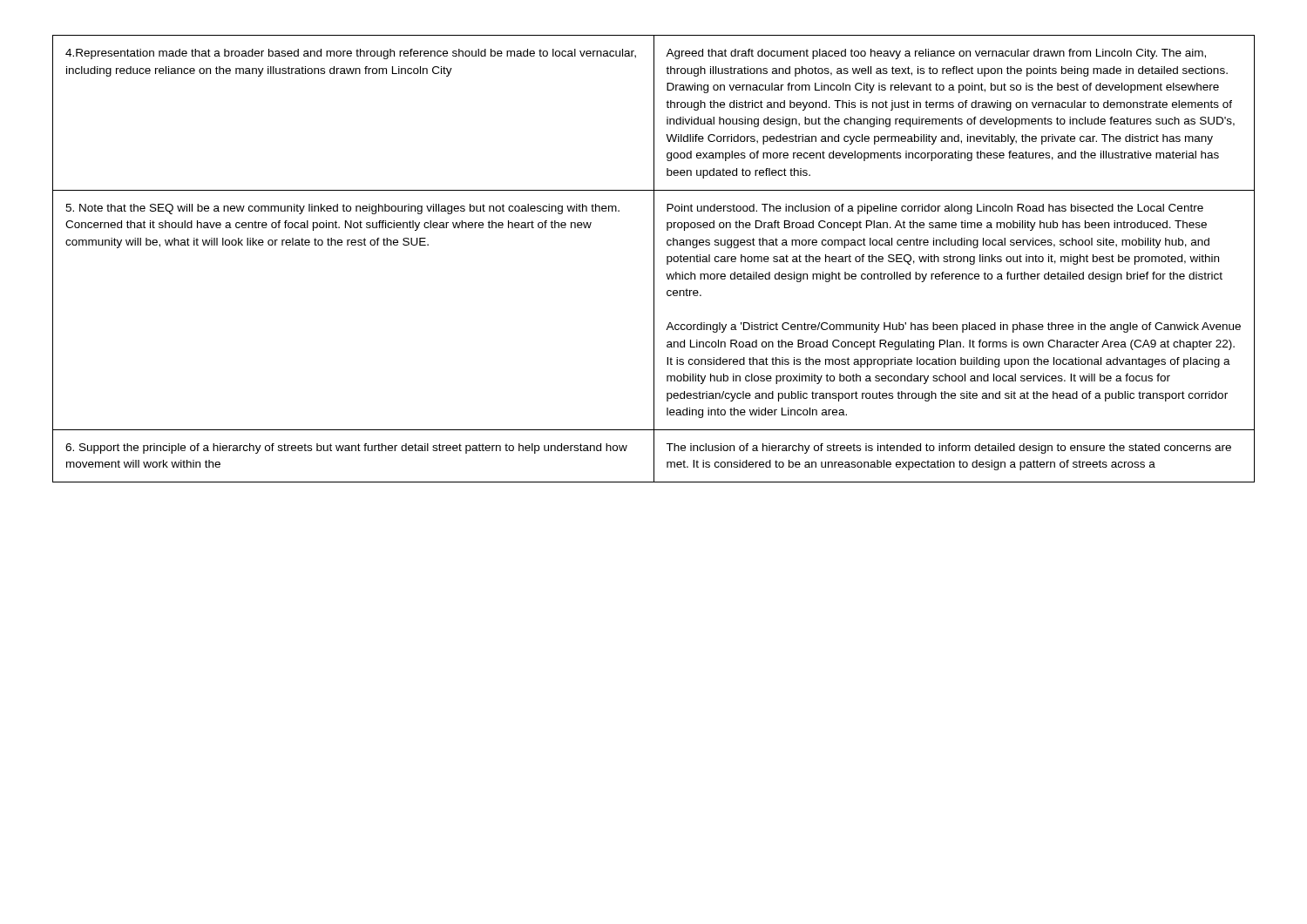Locate the table with the text "Point understood. The"
This screenshot has height=924, width=1307.
pyautogui.click(x=654, y=259)
